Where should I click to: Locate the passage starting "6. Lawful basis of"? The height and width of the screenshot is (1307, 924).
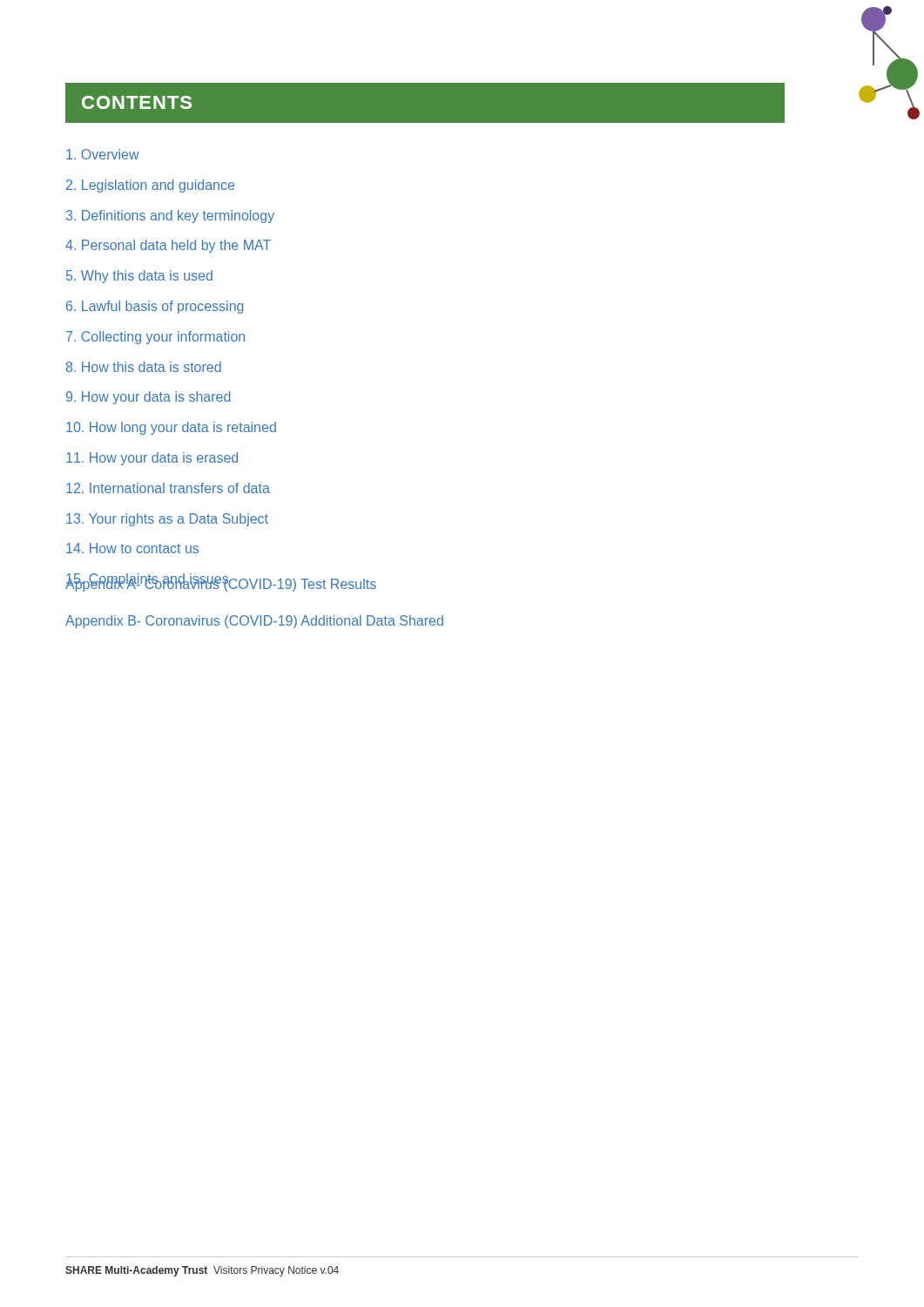coord(155,306)
